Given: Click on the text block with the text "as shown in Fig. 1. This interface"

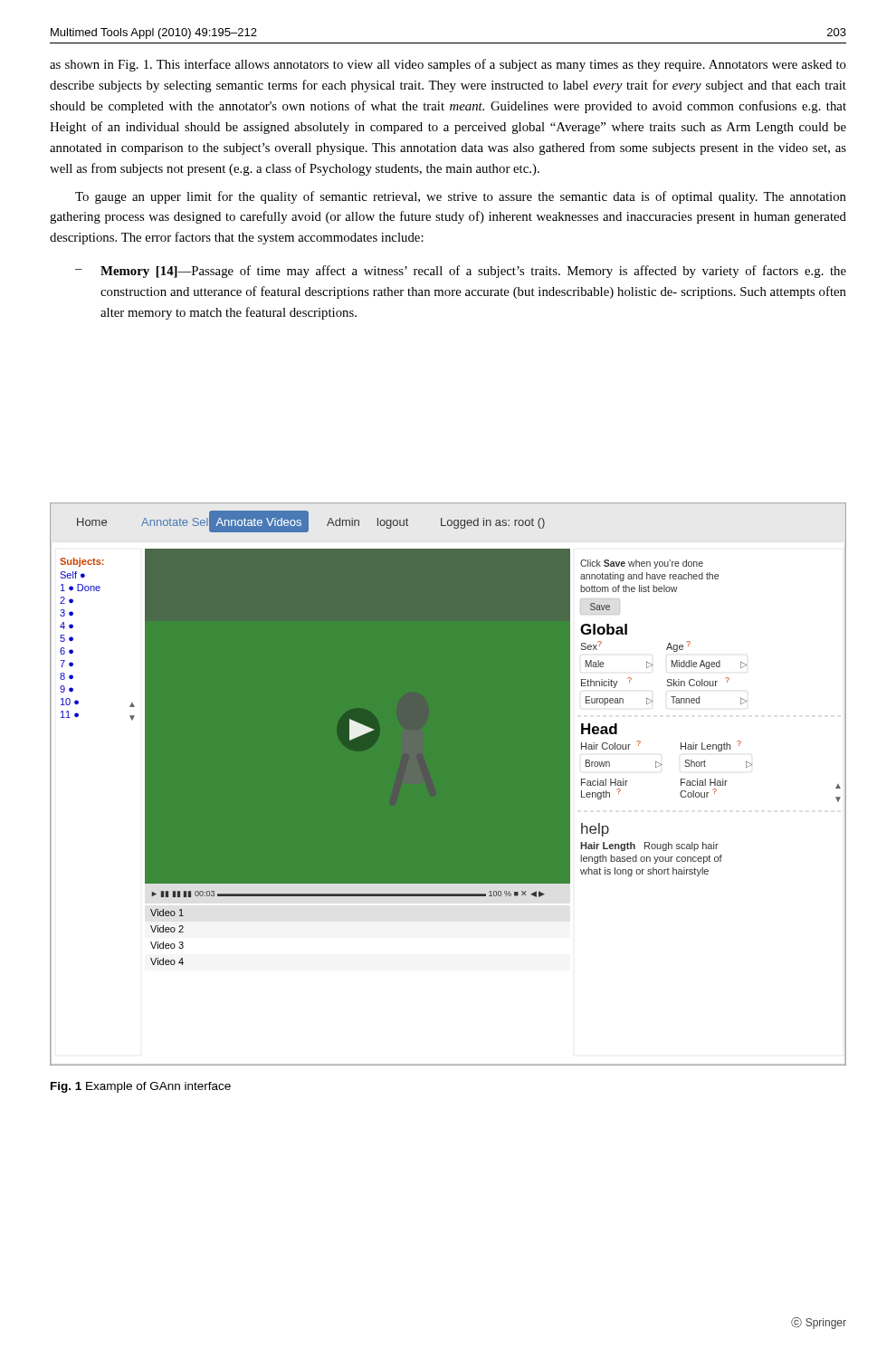Looking at the screenshot, I should (448, 151).
